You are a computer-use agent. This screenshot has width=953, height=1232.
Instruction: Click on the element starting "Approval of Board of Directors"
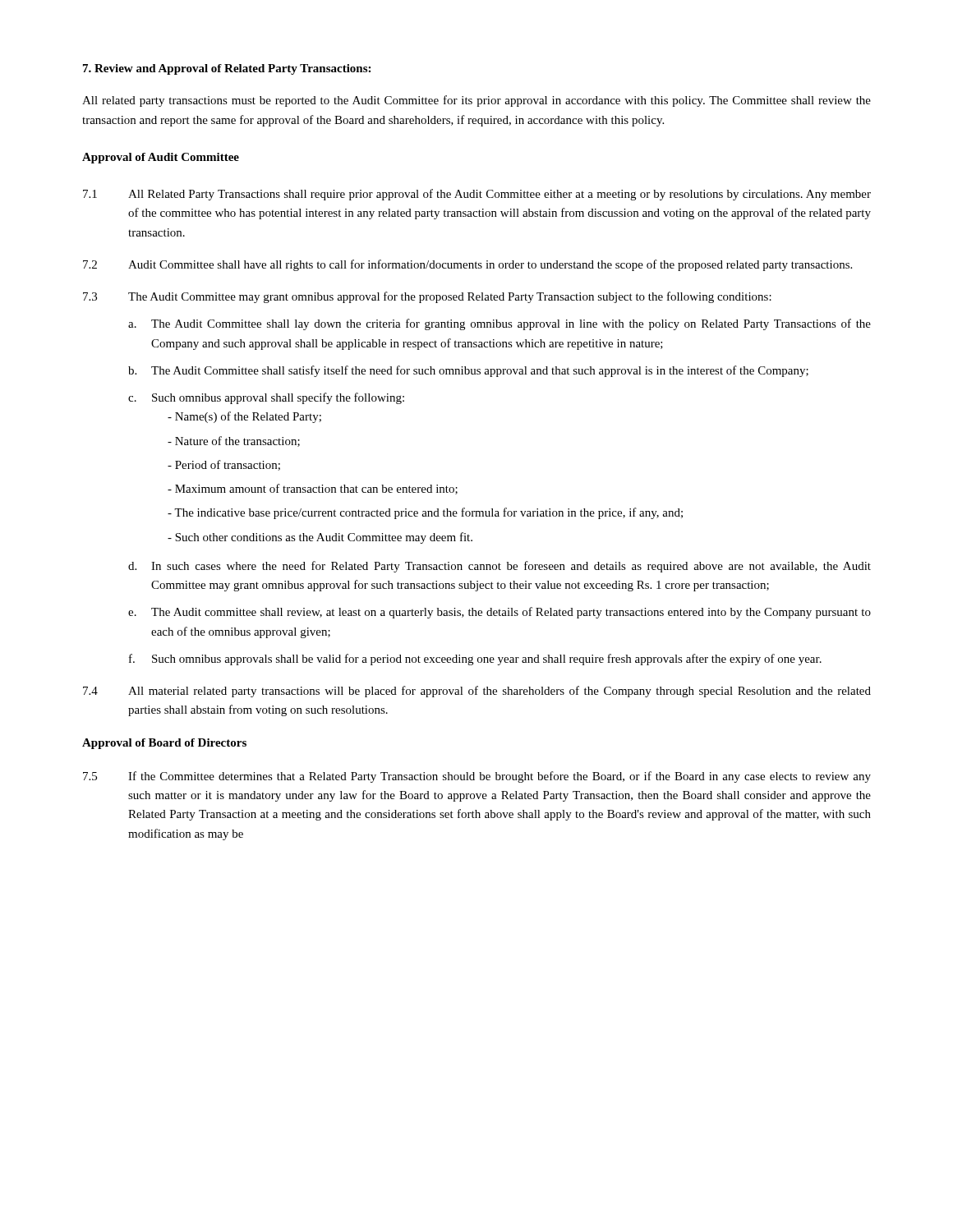click(164, 742)
